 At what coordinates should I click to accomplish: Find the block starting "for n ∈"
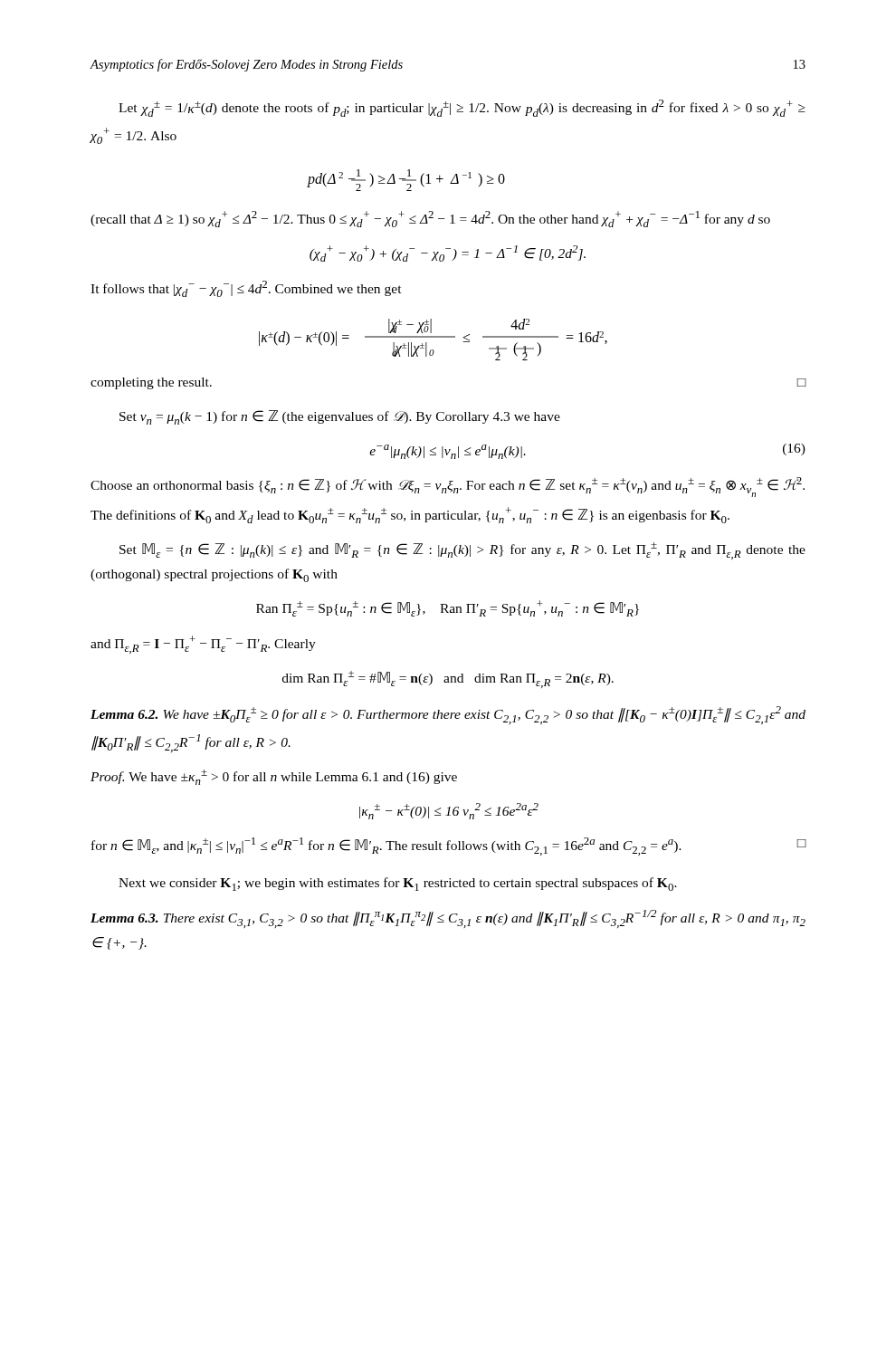tap(448, 845)
